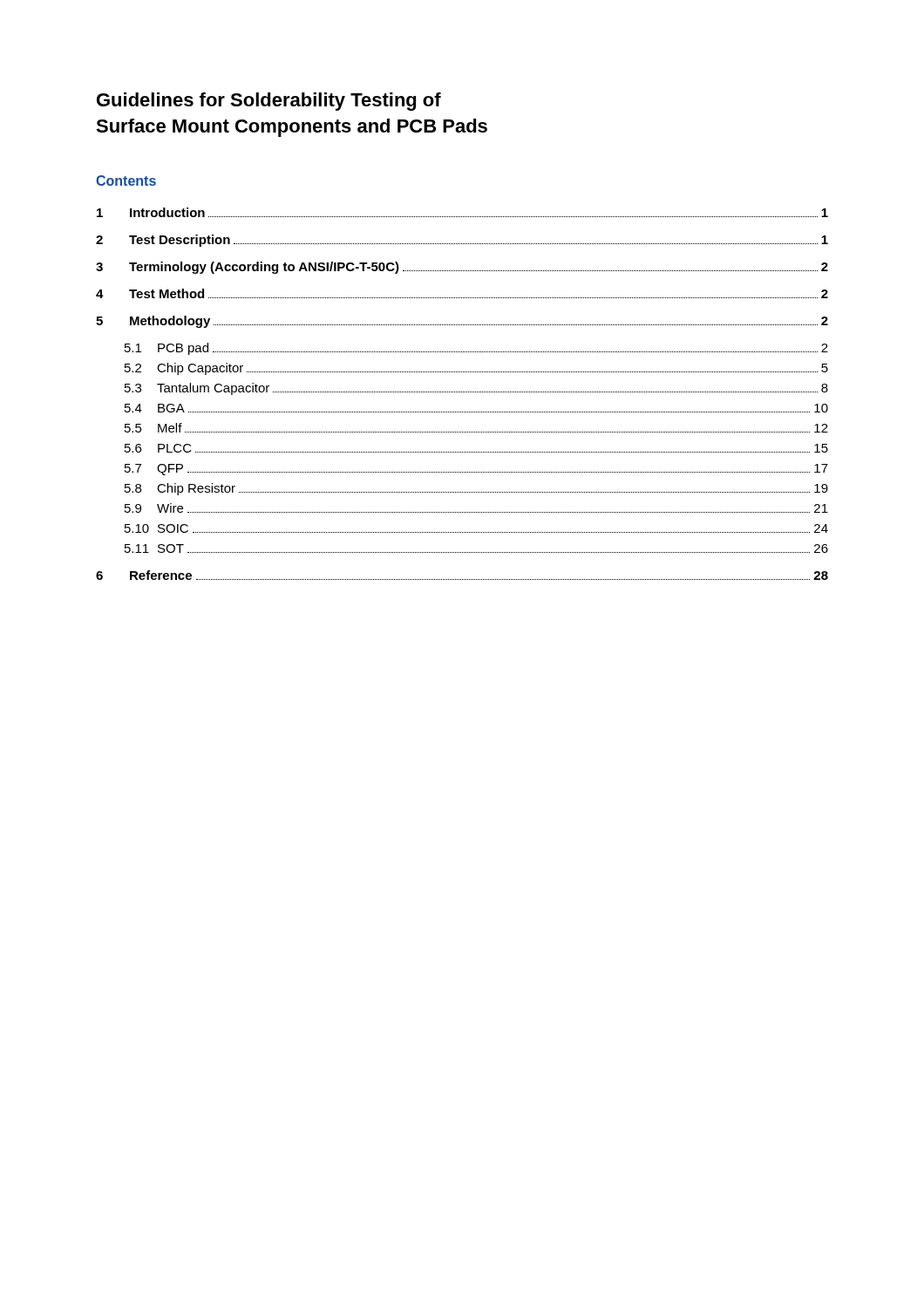The width and height of the screenshot is (924, 1308).
Task: Select the element starting "6 Reference 28"
Action: [462, 575]
